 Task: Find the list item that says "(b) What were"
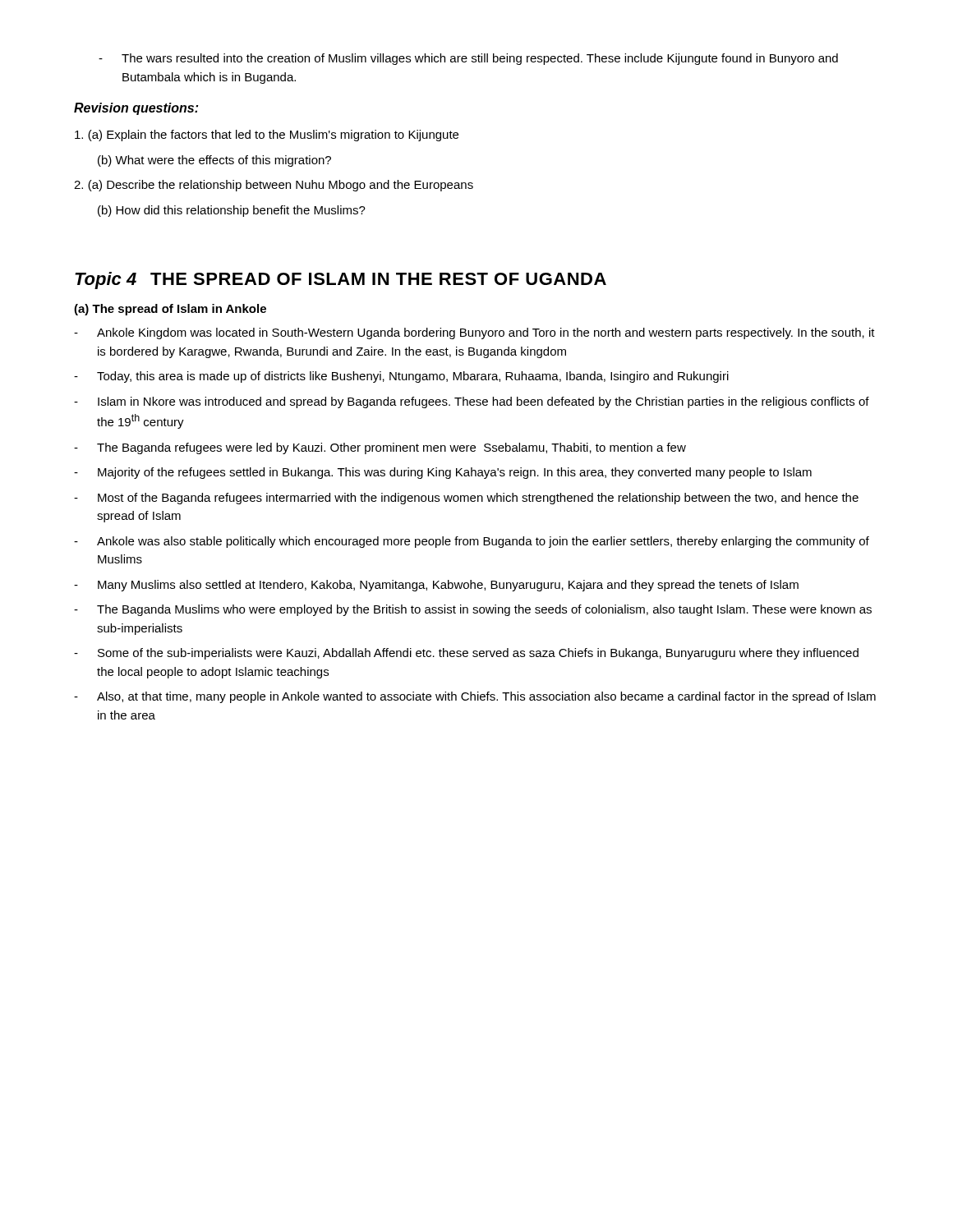pyautogui.click(x=214, y=159)
